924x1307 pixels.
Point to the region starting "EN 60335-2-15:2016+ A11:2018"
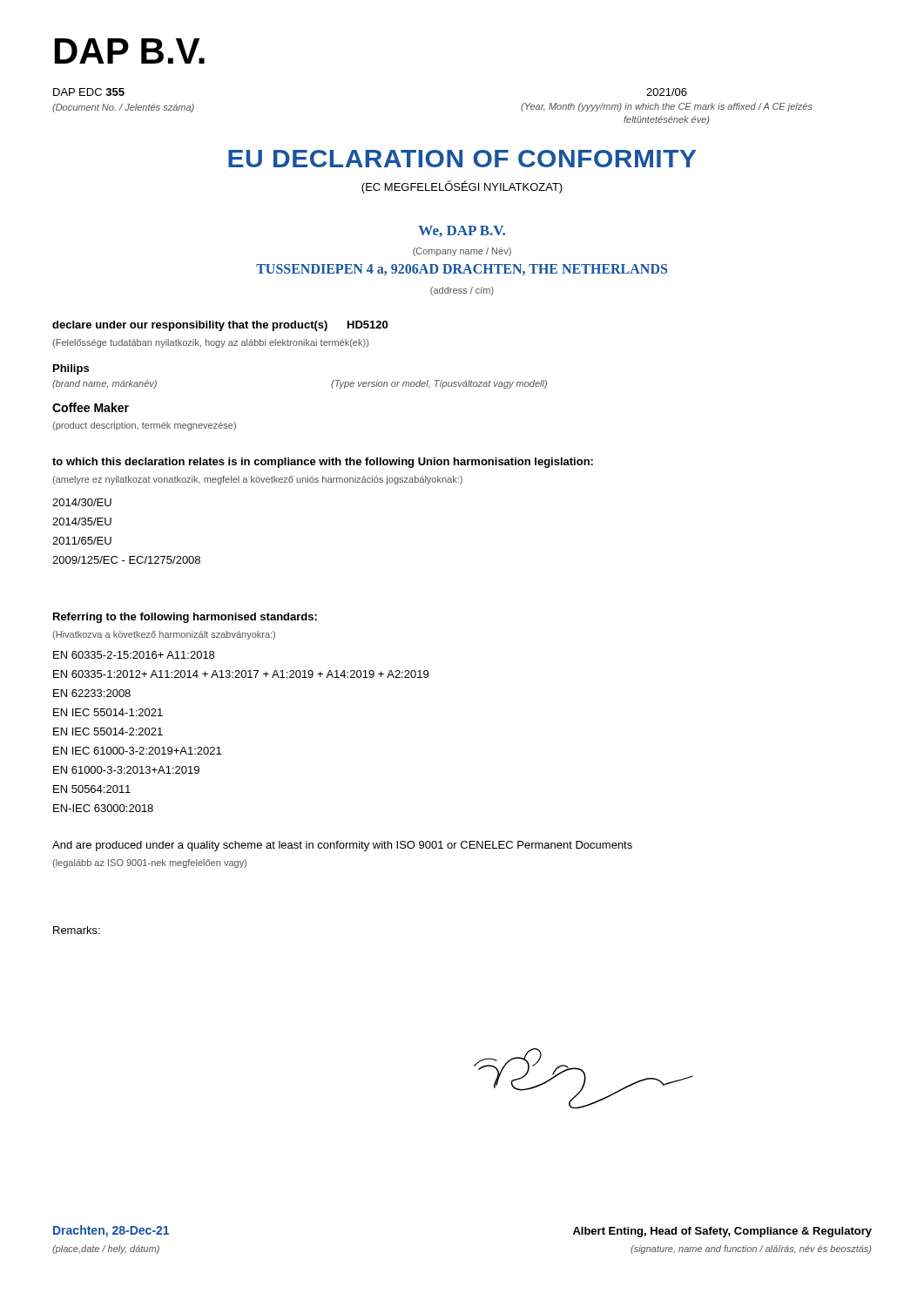(134, 655)
